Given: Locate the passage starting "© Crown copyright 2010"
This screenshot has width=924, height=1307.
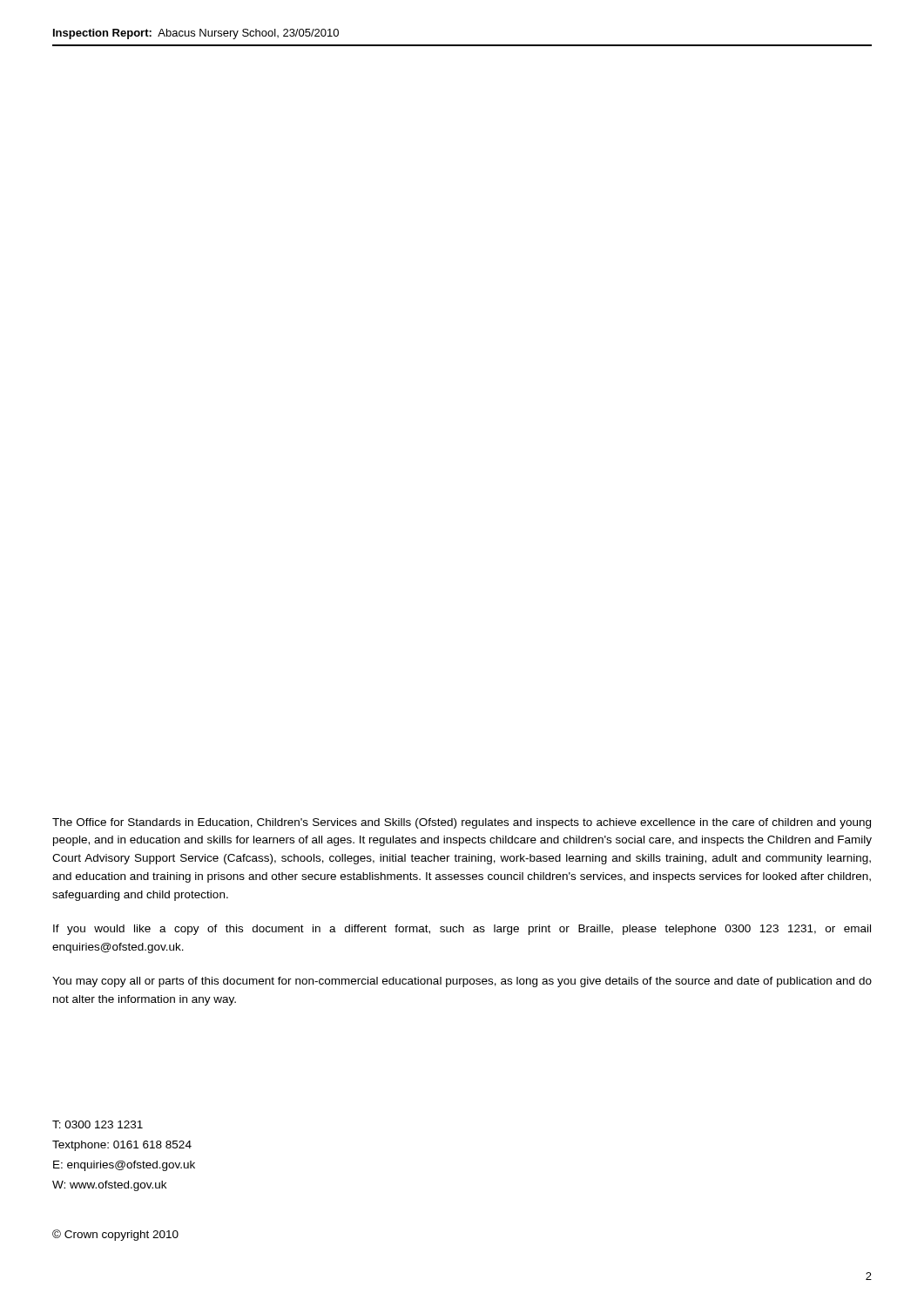Looking at the screenshot, I should click(115, 1234).
